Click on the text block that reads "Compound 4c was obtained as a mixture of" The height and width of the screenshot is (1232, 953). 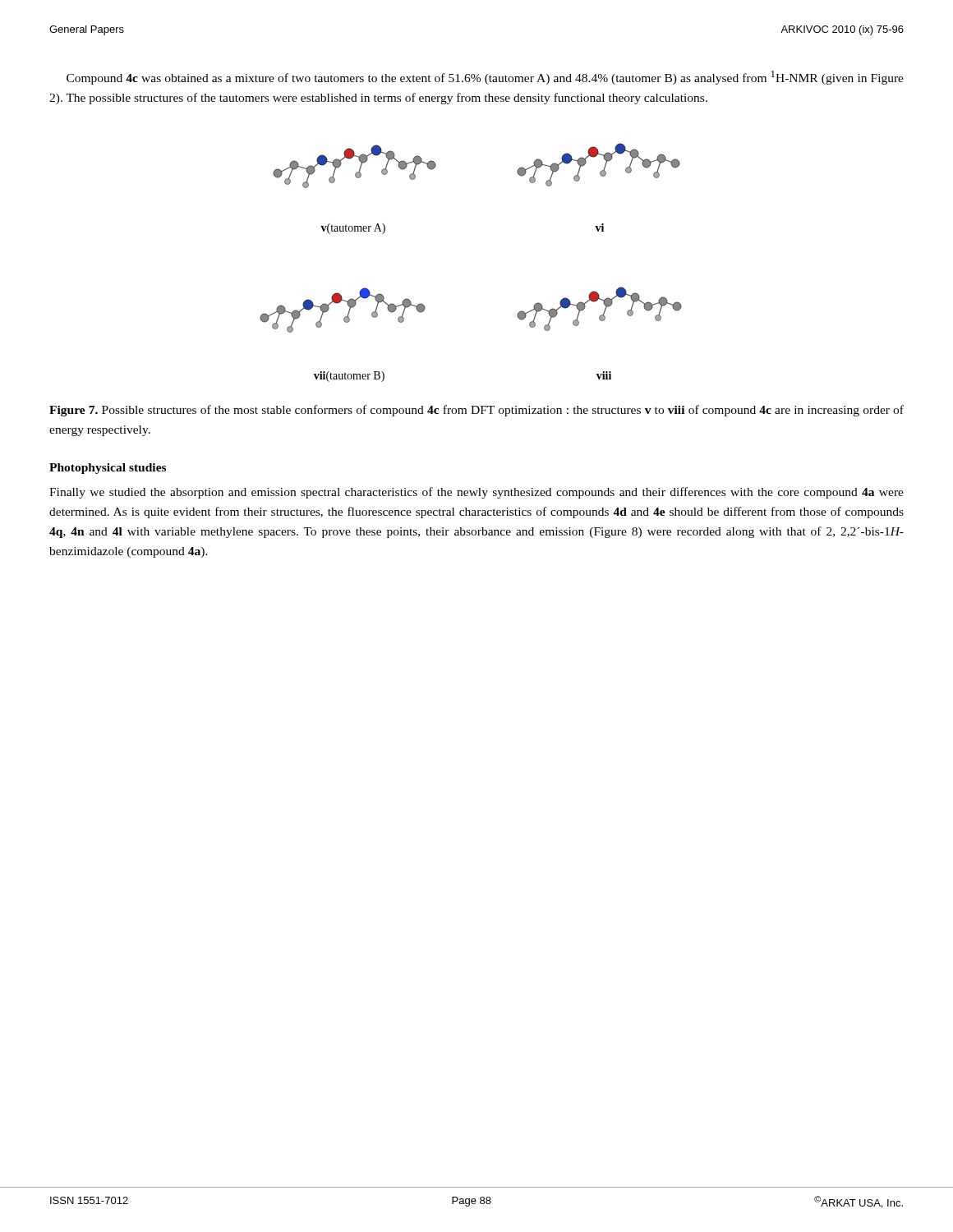tap(476, 86)
